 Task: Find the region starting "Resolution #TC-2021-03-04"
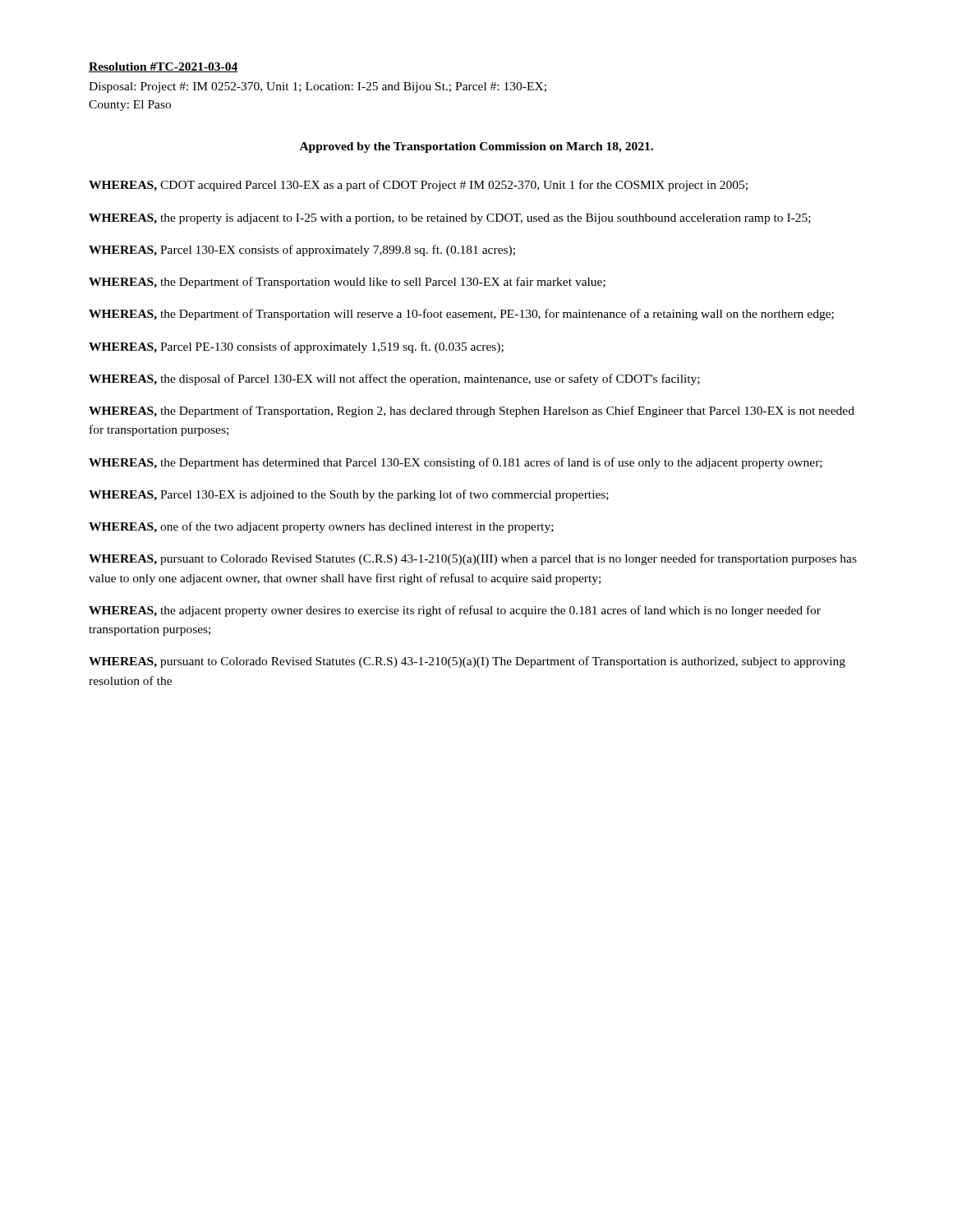pyautogui.click(x=163, y=66)
